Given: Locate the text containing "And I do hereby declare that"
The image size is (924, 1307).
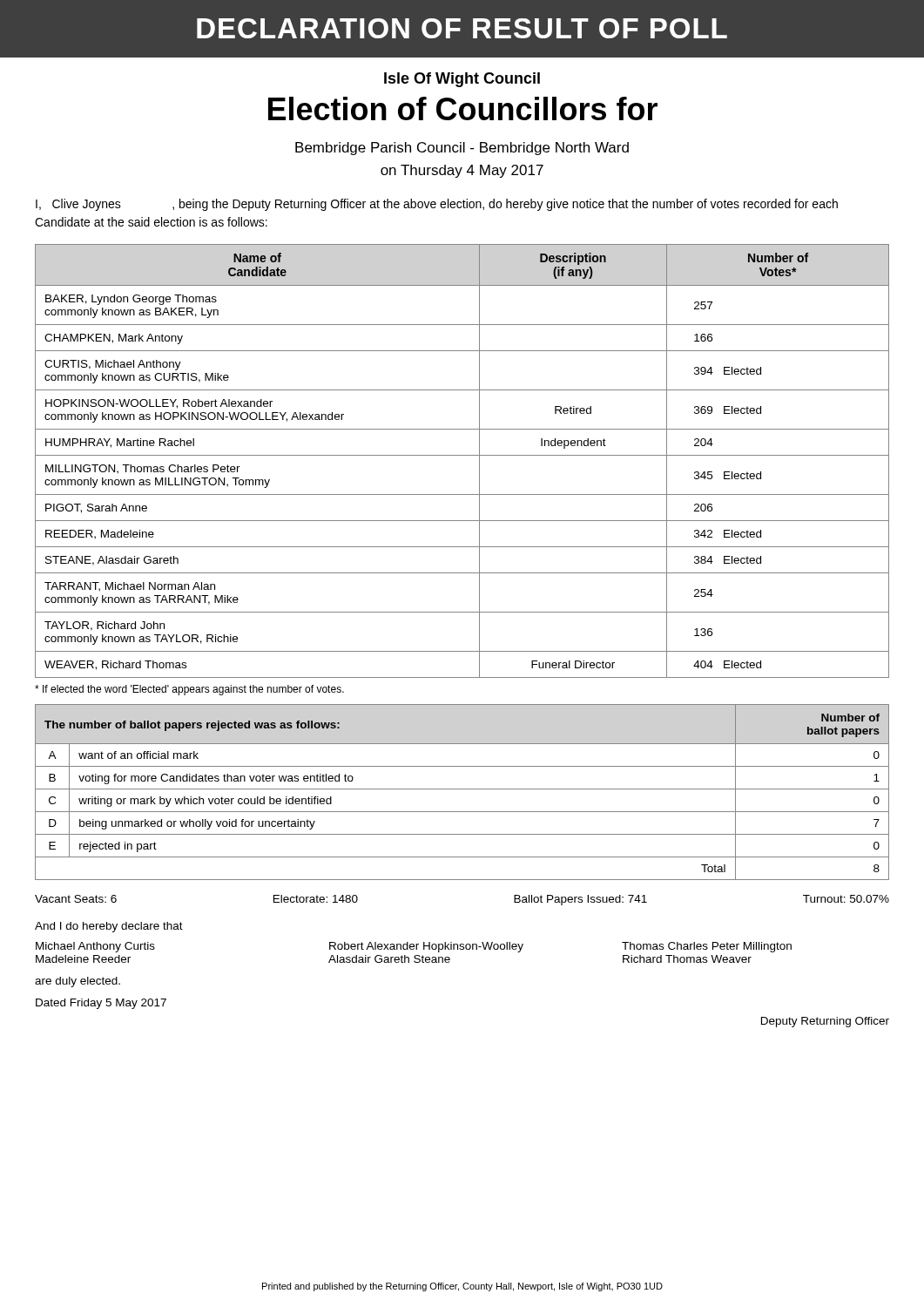Looking at the screenshot, I should tap(109, 926).
